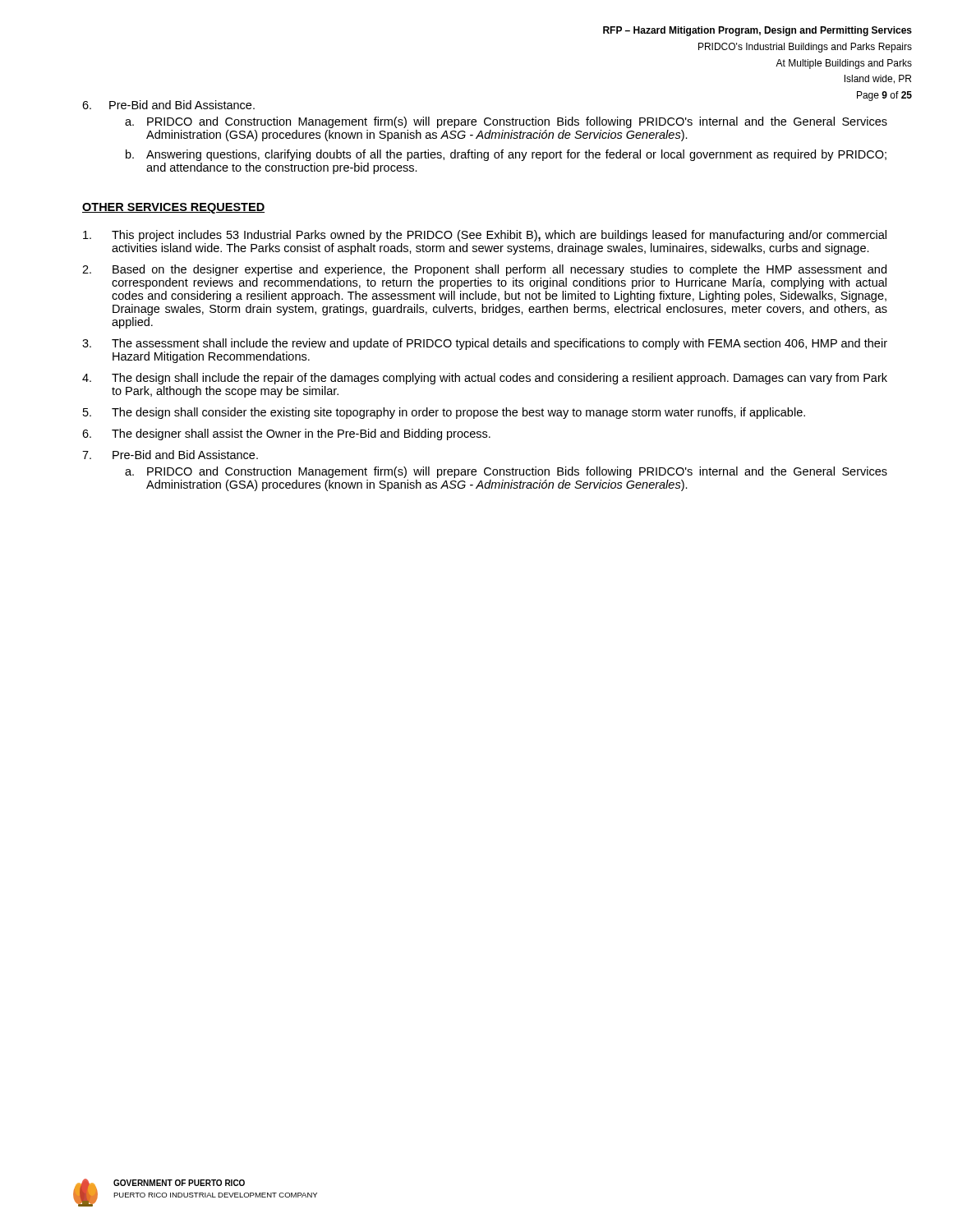Locate the passage starting "5. The design shall consider the existing"
This screenshot has width=953, height=1232.
coord(485,412)
